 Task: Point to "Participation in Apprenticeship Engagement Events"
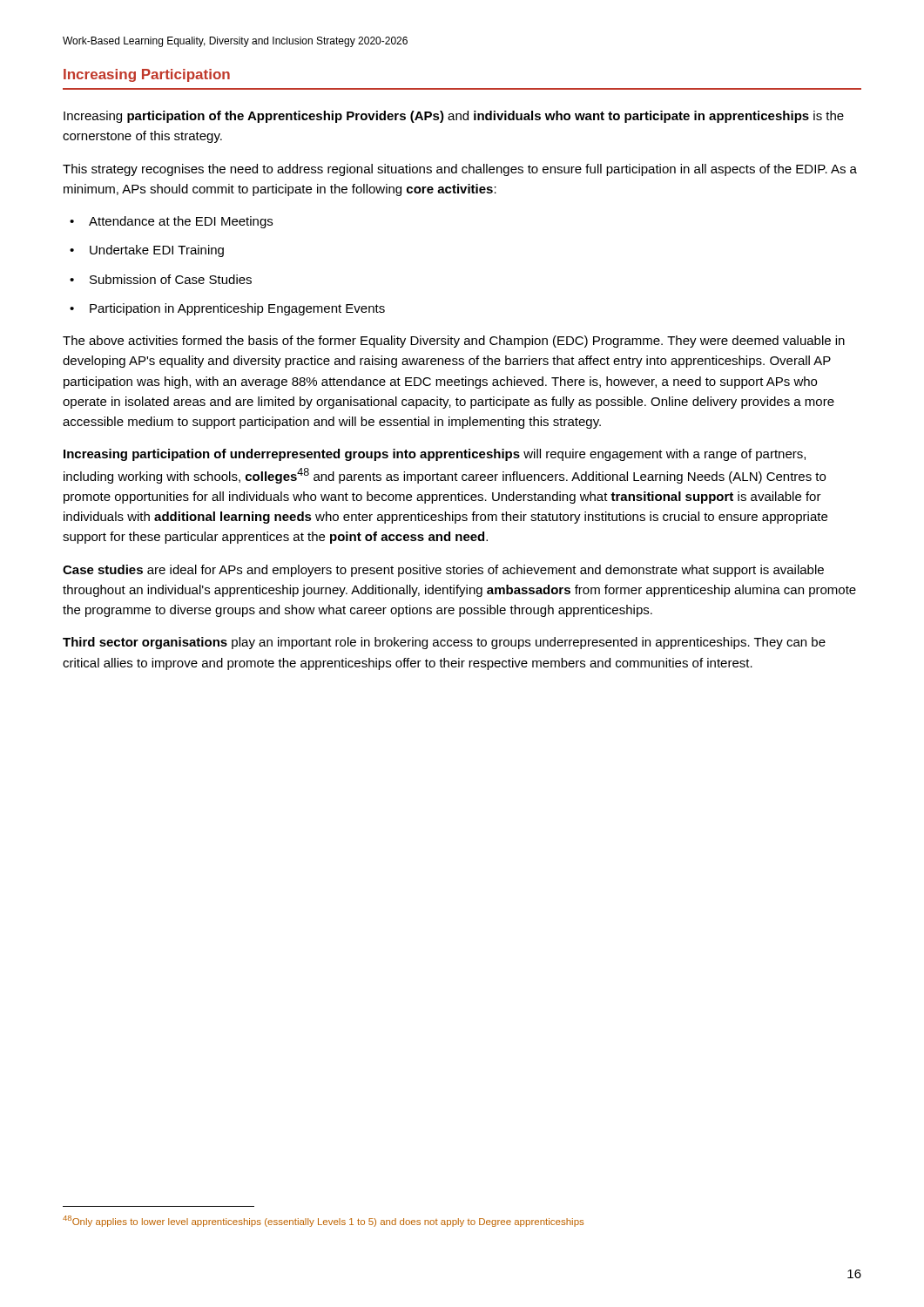tap(237, 308)
